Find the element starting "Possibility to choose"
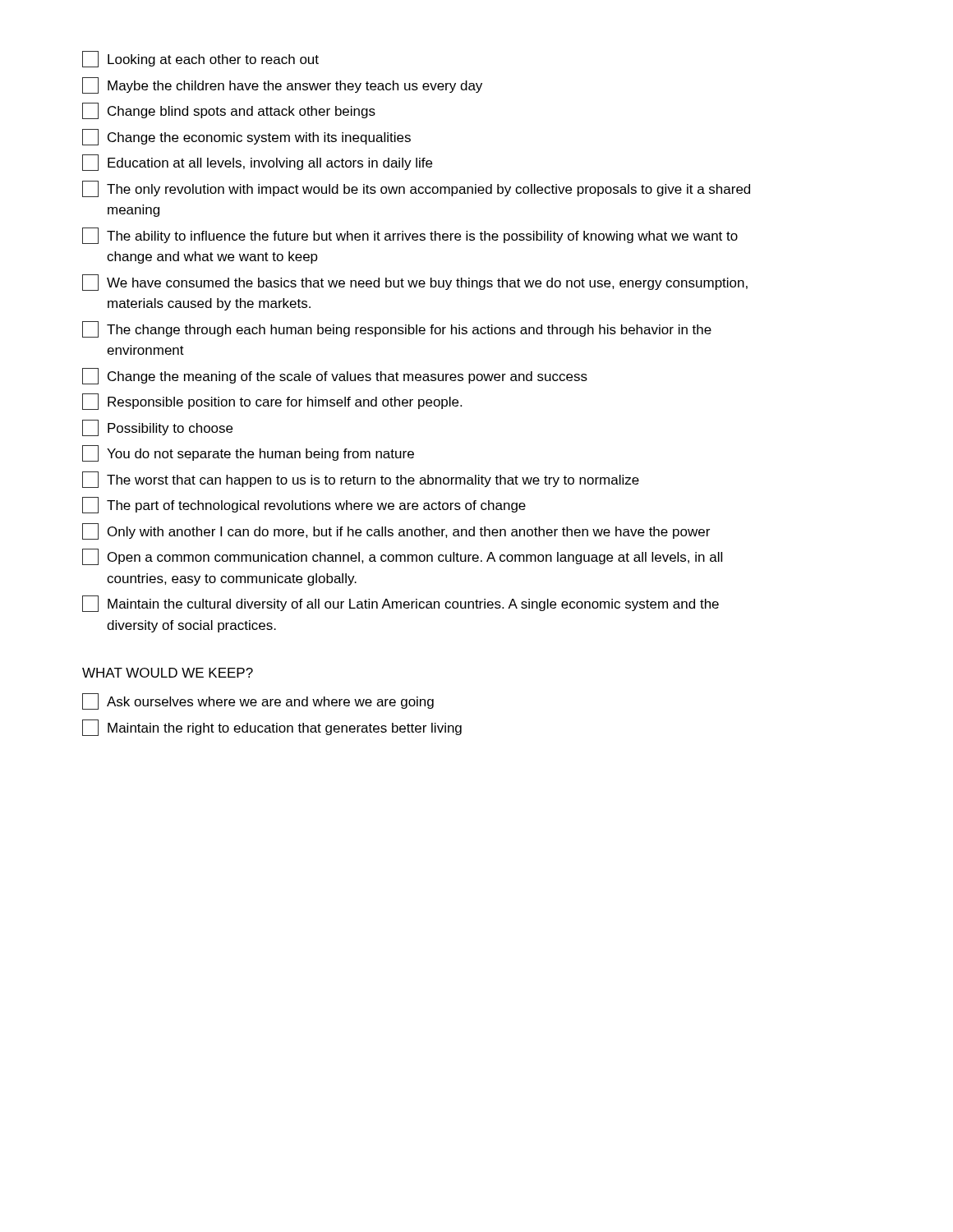The width and height of the screenshot is (953, 1232). [x=157, y=428]
